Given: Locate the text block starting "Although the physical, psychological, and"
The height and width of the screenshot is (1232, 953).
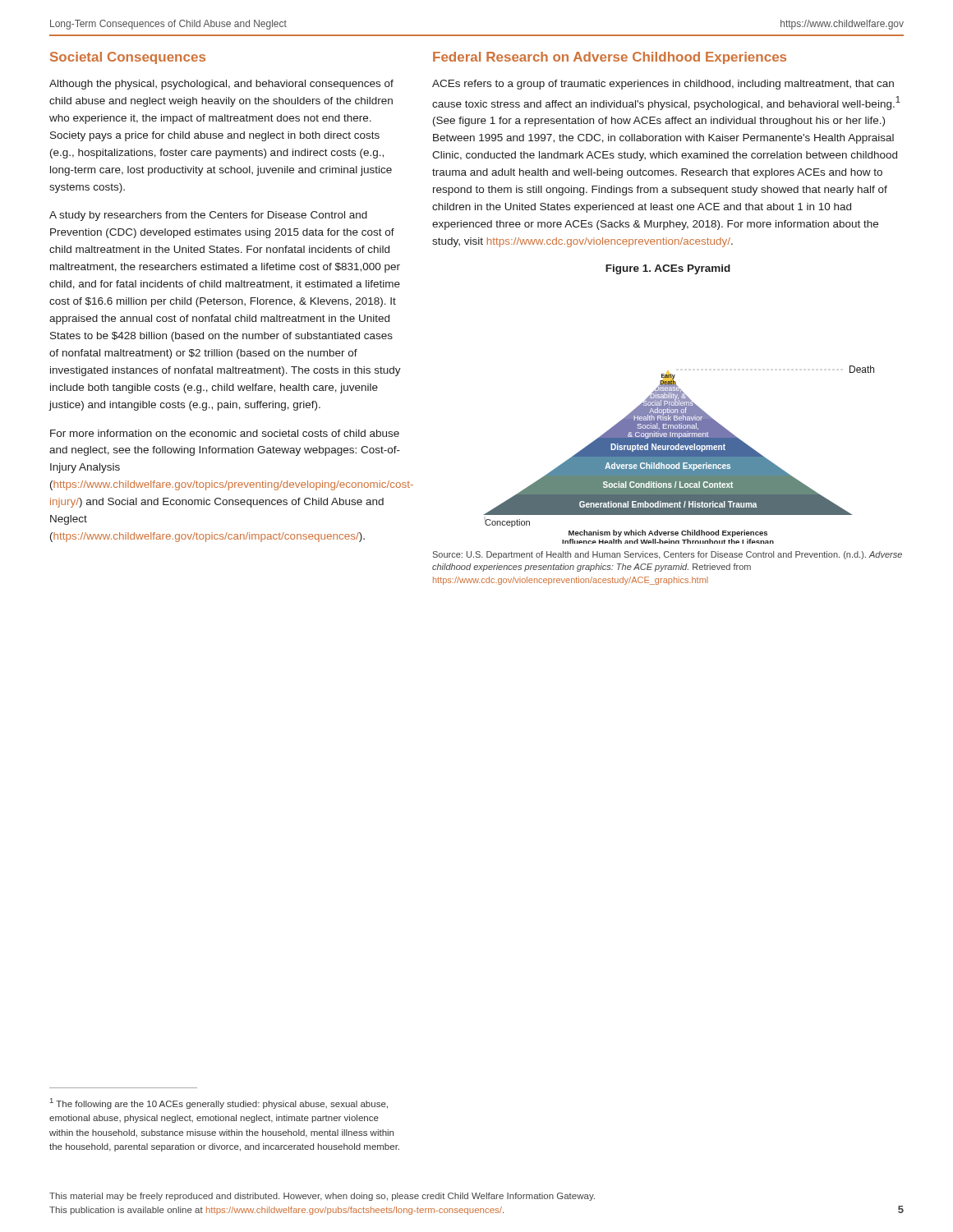Looking at the screenshot, I should click(221, 135).
